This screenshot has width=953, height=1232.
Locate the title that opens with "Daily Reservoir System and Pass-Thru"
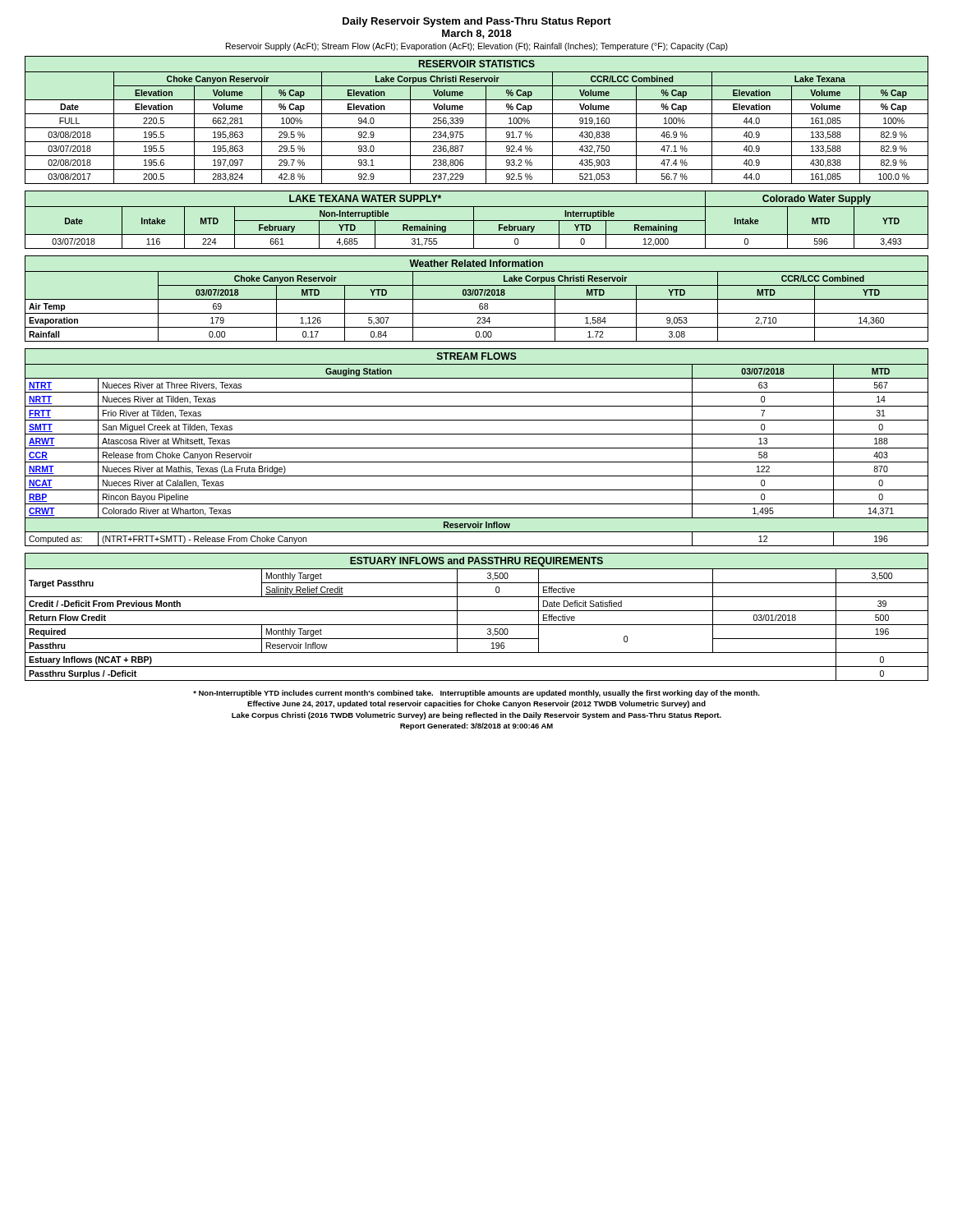click(x=476, y=27)
